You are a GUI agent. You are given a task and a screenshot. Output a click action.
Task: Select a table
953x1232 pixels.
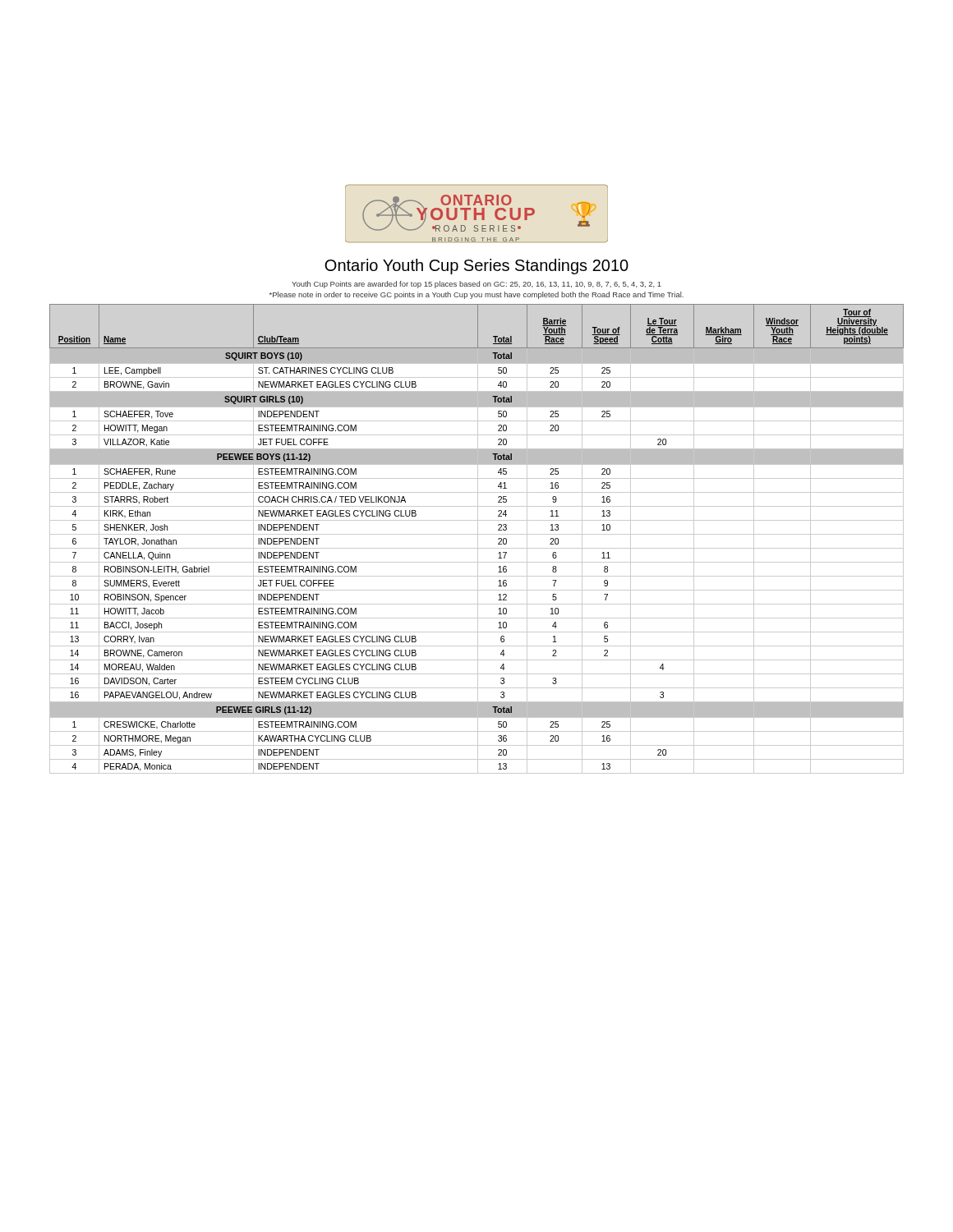[x=476, y=539]
